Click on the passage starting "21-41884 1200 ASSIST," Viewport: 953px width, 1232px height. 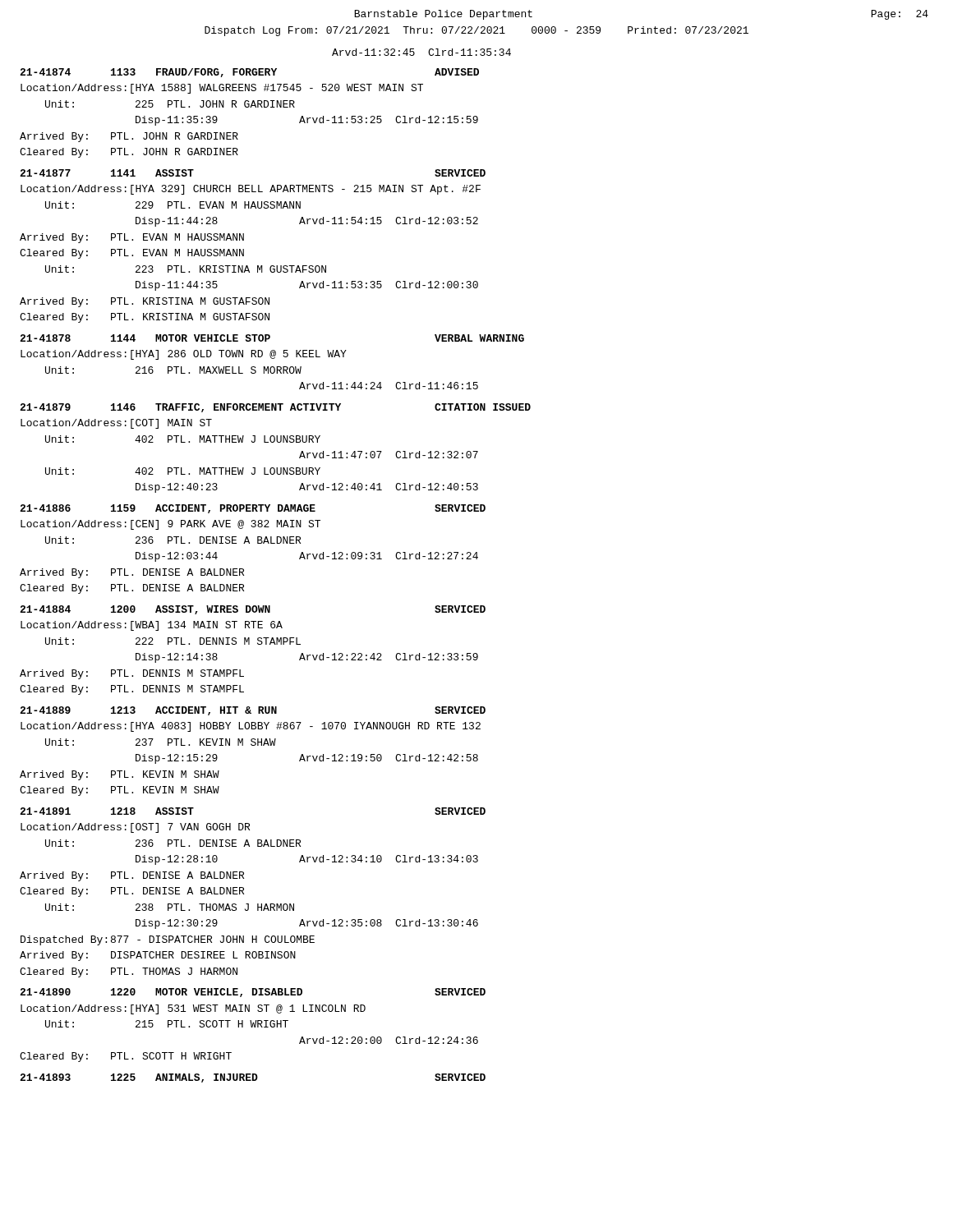[476, 650]
